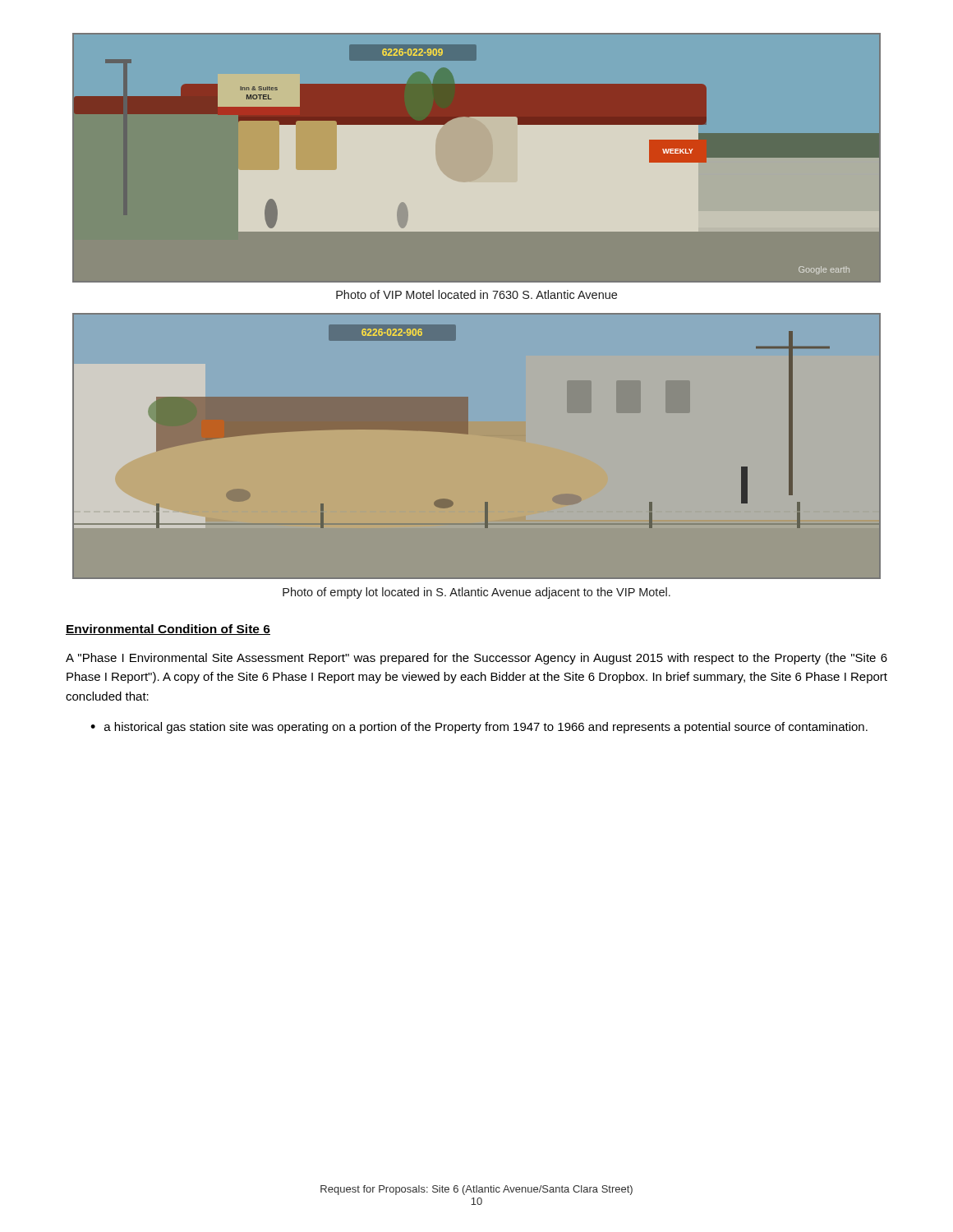Image resolution: width=953 pixels, height=1232 pixels.
Task: Locate the block of text that opens with "A "Phase I Environmental Site Assessment Report" was"
Action: pyautogui.click(x=476, y=677)
